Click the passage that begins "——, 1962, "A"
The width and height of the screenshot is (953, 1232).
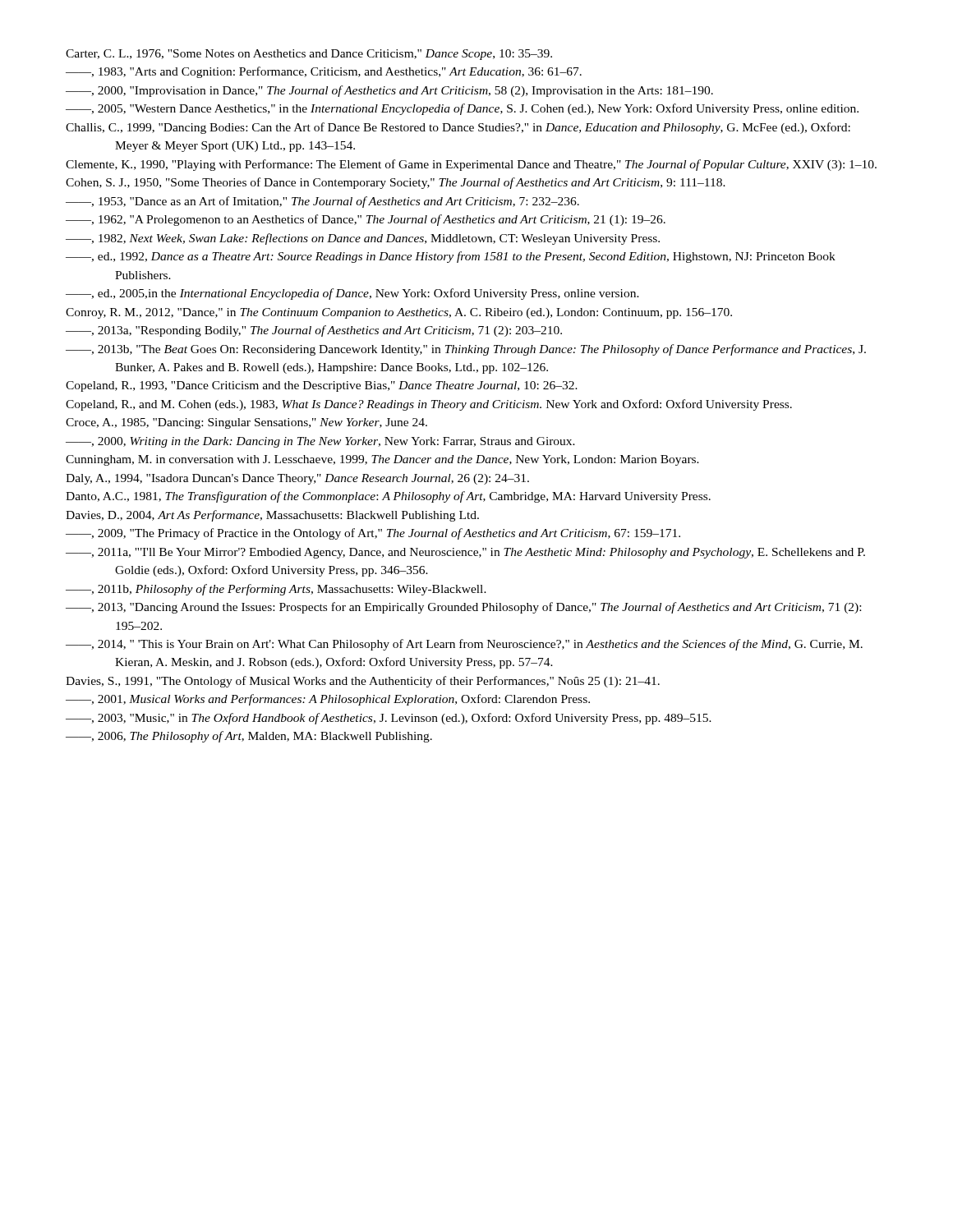click(x=476, y=220)
